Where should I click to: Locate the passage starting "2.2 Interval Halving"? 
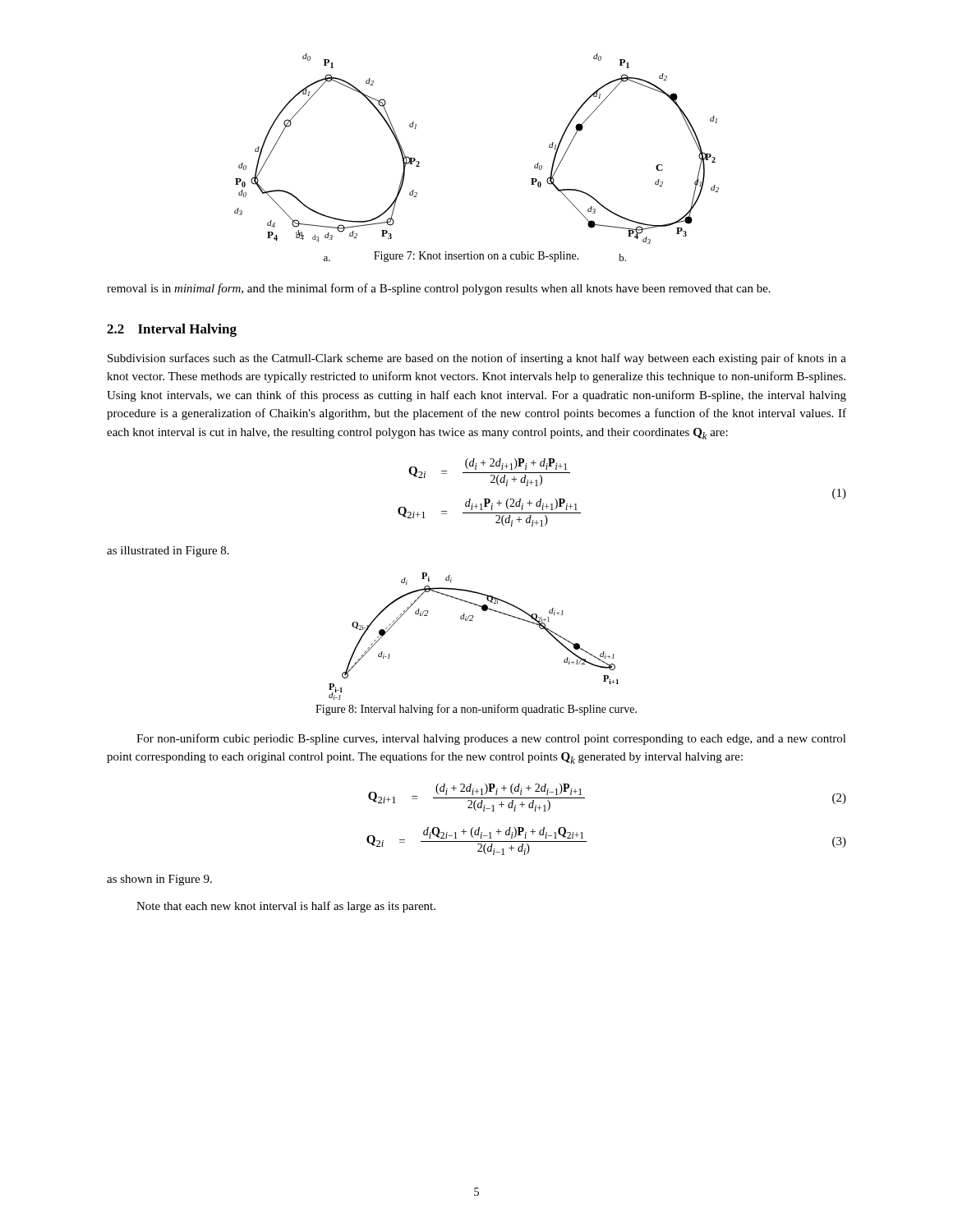(x=172, y=329)
